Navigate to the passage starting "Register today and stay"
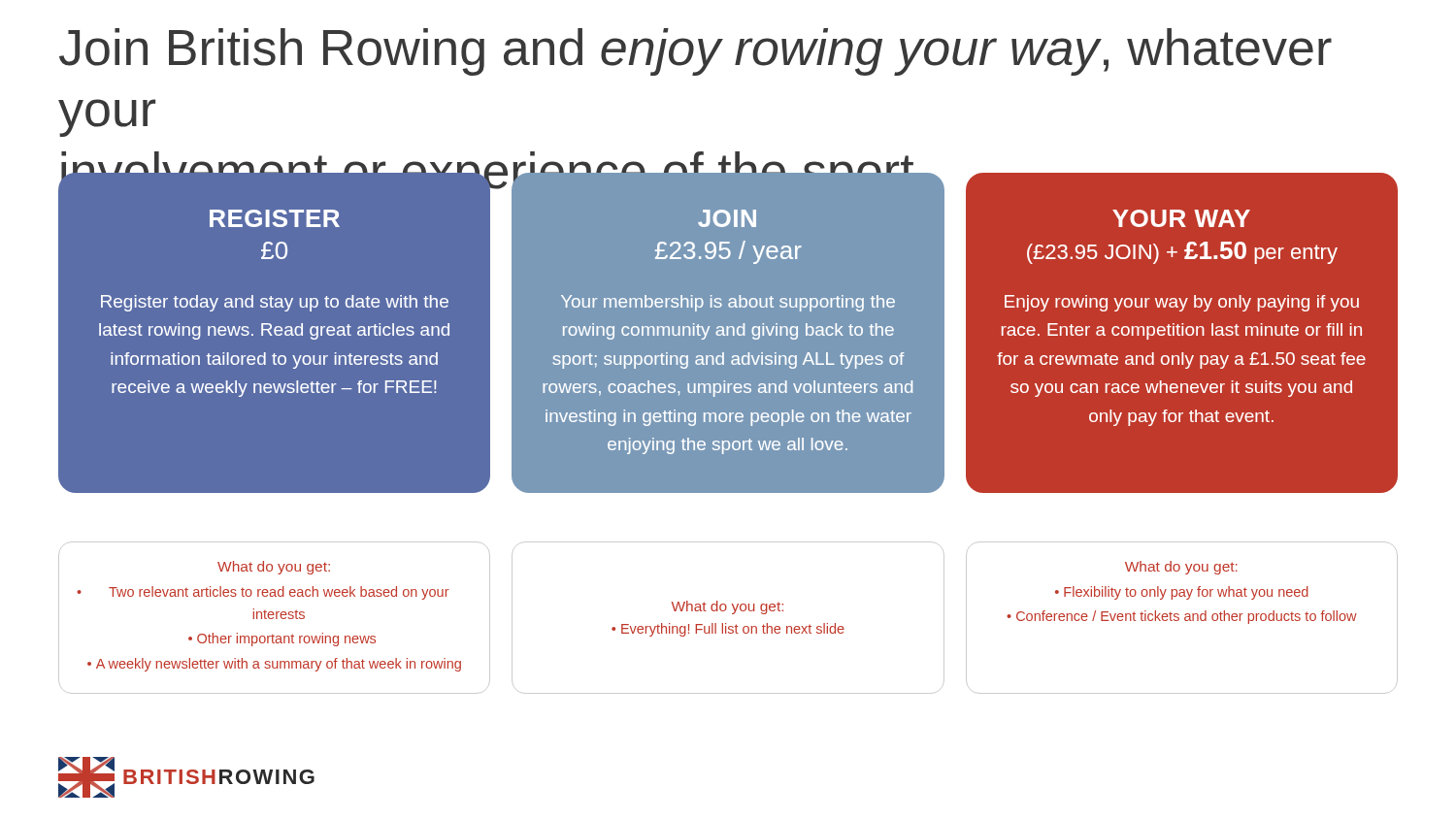 (274, 344)
